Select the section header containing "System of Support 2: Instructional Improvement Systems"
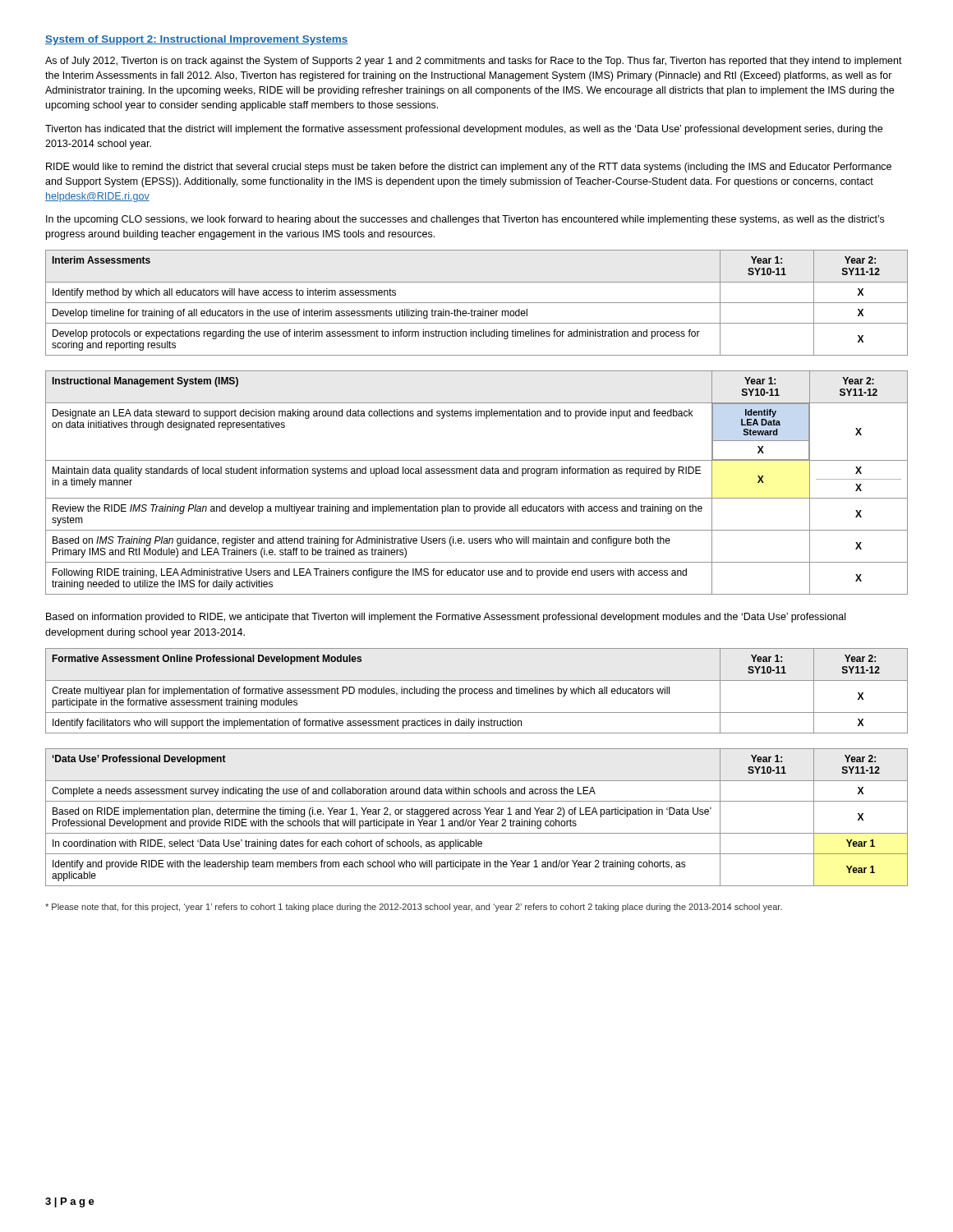 click(197, 39)
